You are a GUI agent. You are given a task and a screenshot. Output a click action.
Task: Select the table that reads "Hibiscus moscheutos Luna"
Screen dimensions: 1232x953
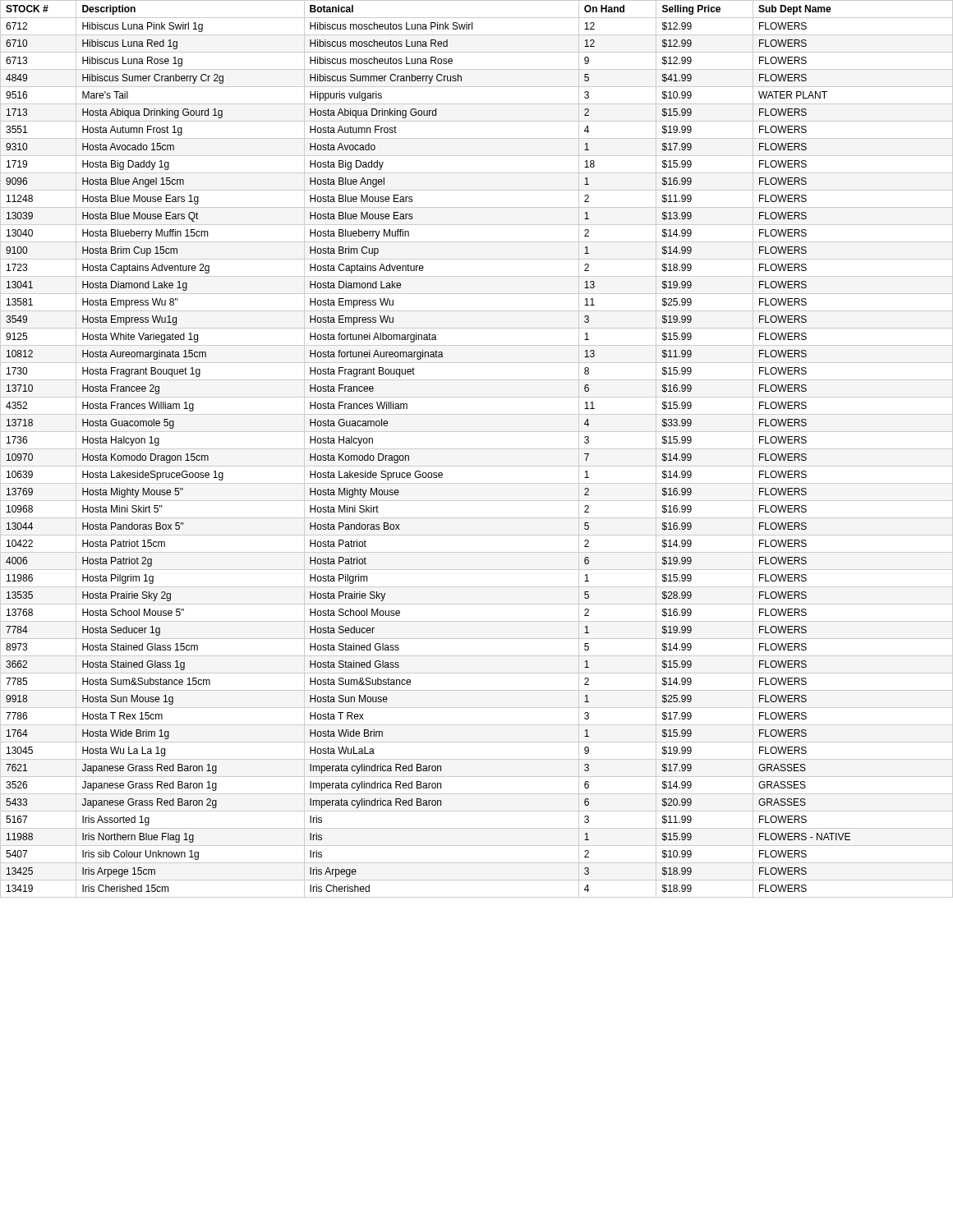click(x=476, y=449)
